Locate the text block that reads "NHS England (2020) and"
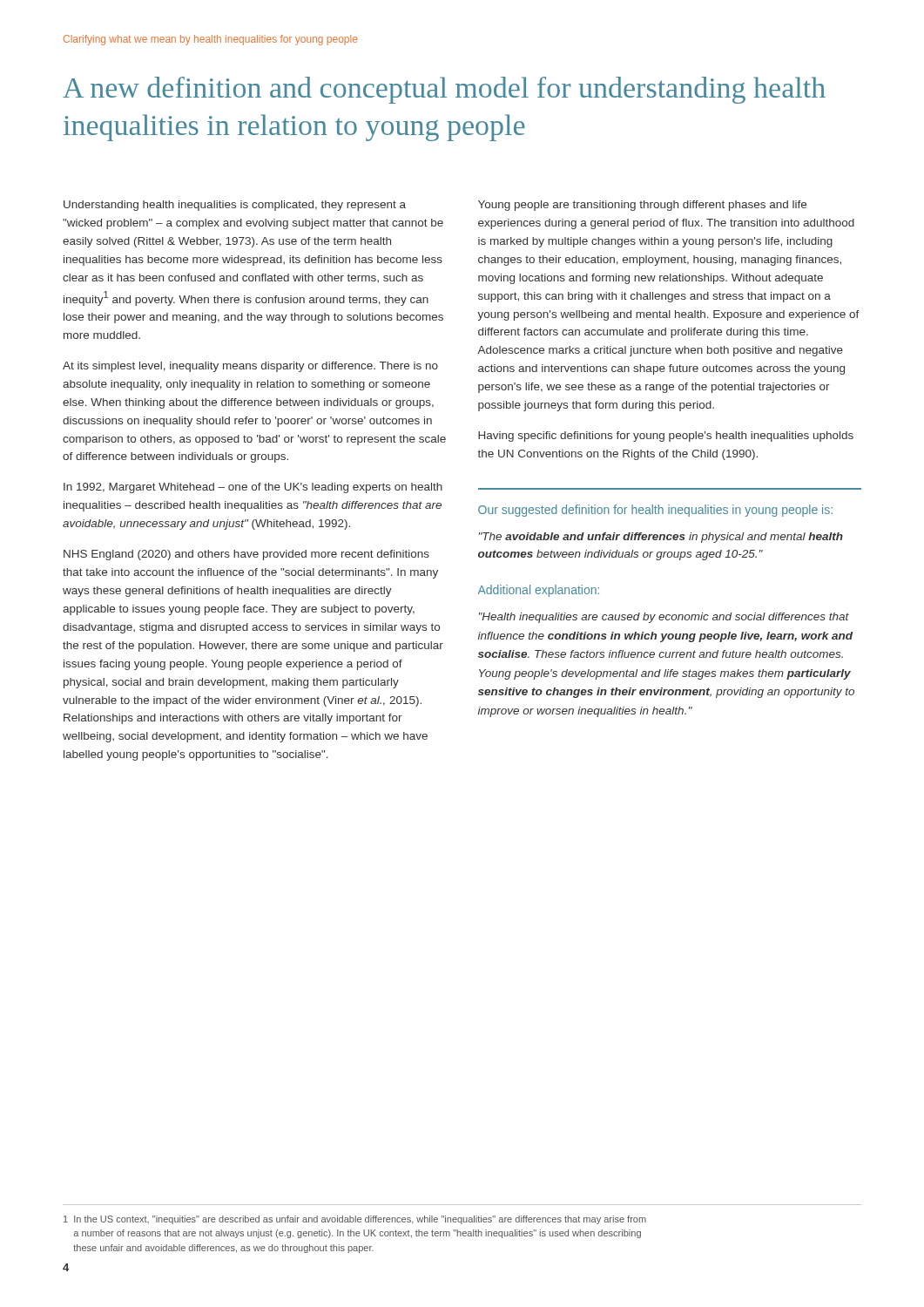Screen dimensions: 1307x924 tap(255, 655)
